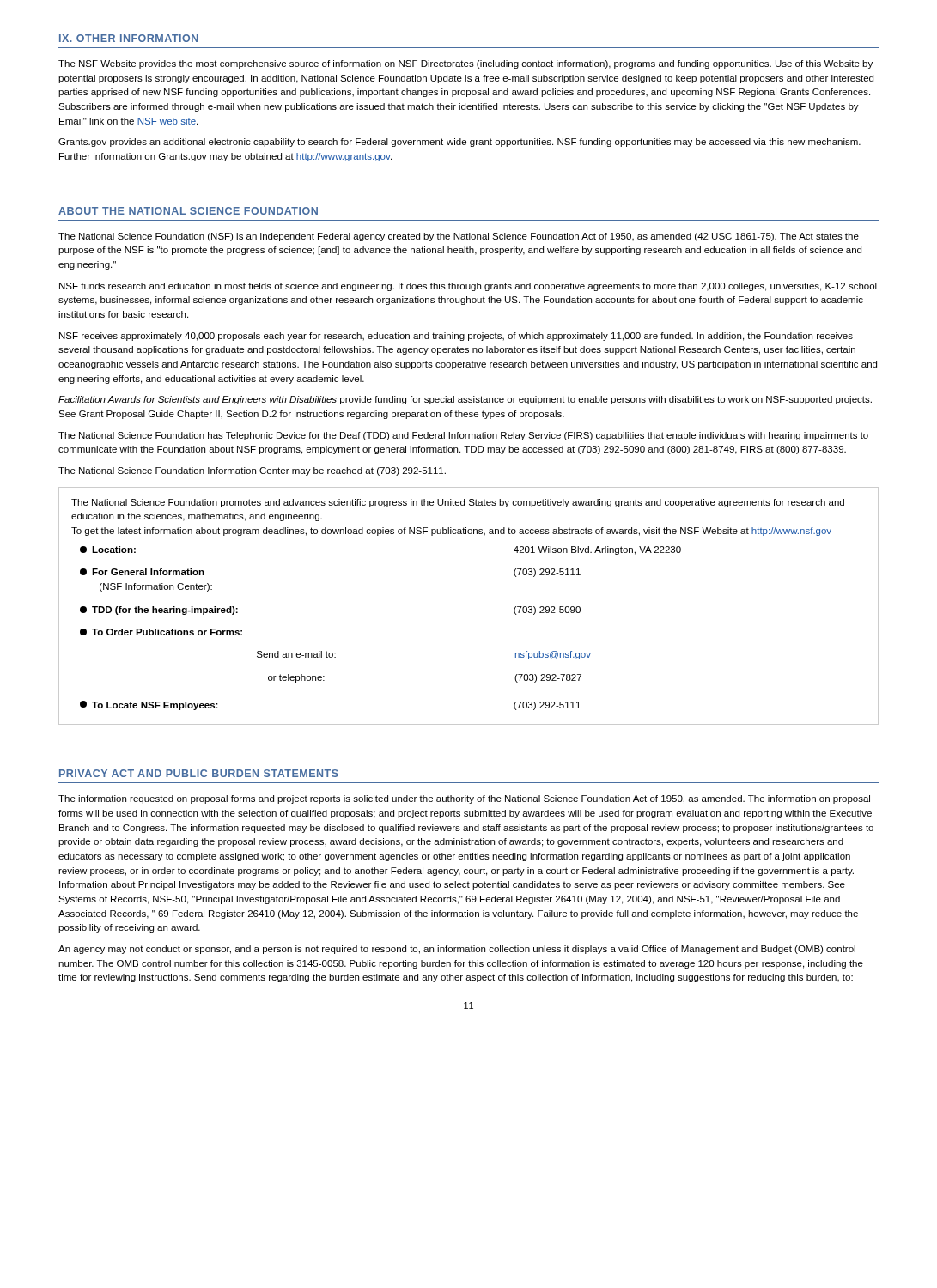The height and width of the screenshot is (1288, 937).
Task: Click on the region starting "The National Science Foundation promotes and advances"
Action: coord(468,510)
